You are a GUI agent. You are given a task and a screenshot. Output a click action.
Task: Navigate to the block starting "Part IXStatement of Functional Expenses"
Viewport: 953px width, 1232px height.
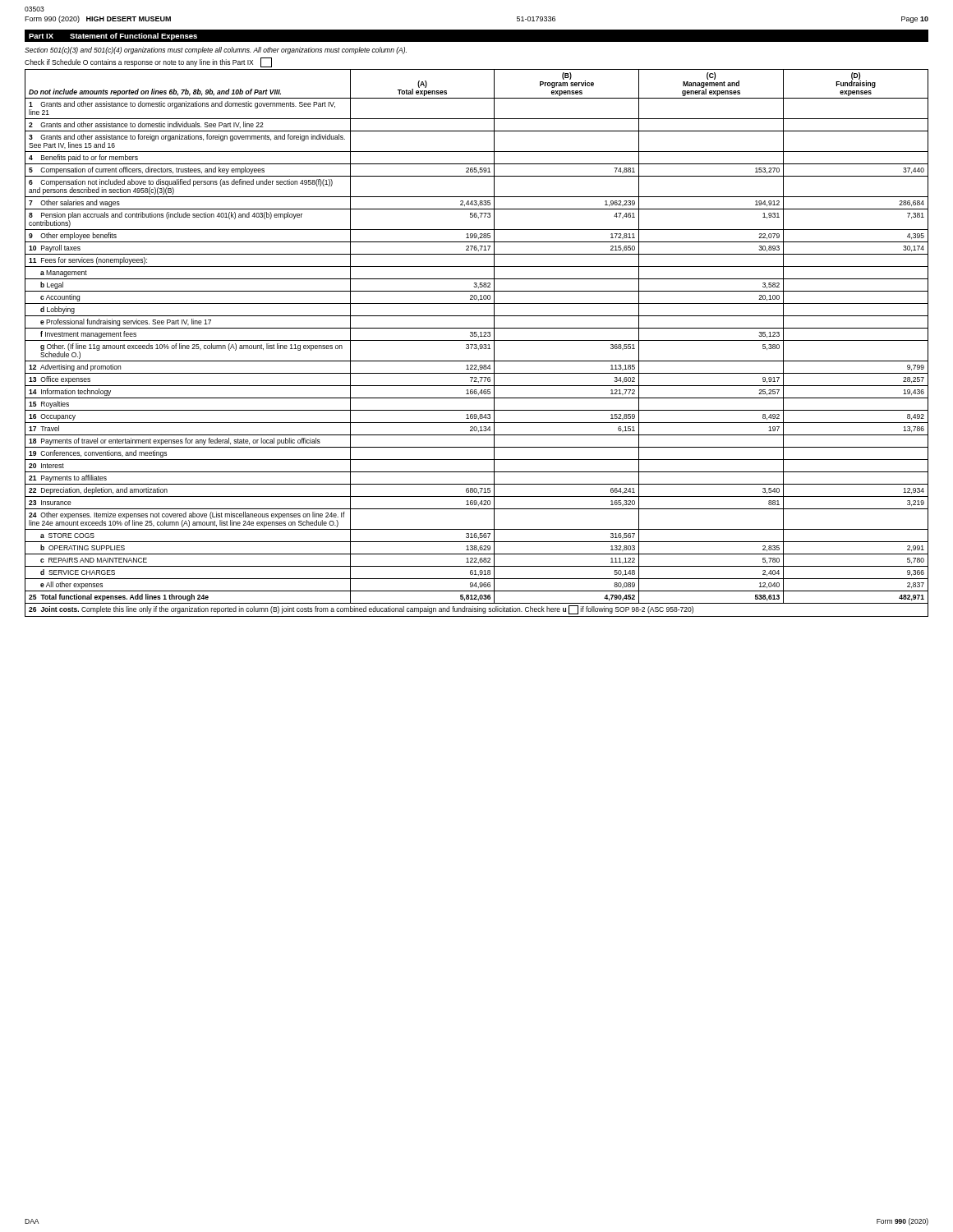click(113, 36)
